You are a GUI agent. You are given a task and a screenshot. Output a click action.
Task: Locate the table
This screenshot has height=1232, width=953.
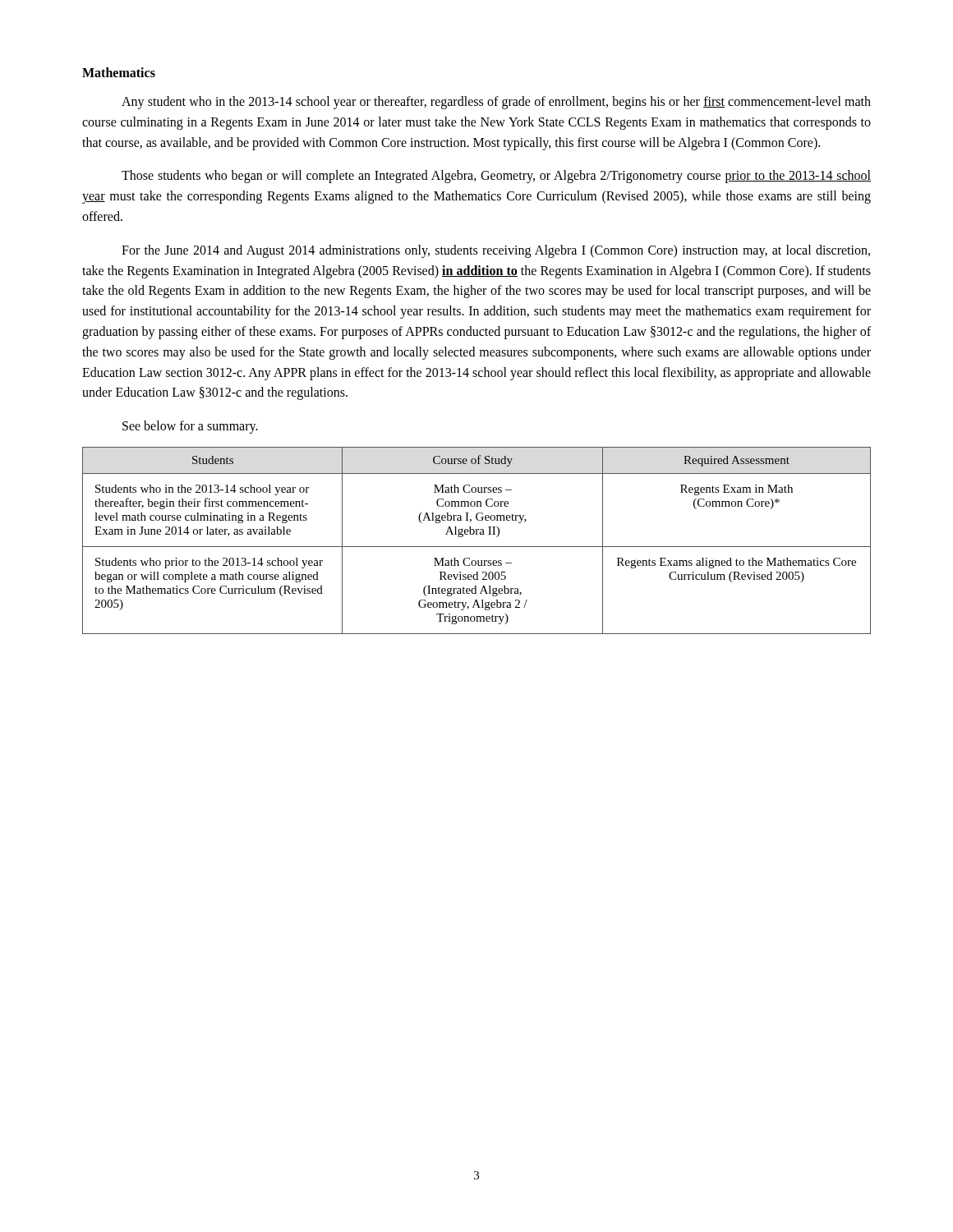(x=476, y=540)
